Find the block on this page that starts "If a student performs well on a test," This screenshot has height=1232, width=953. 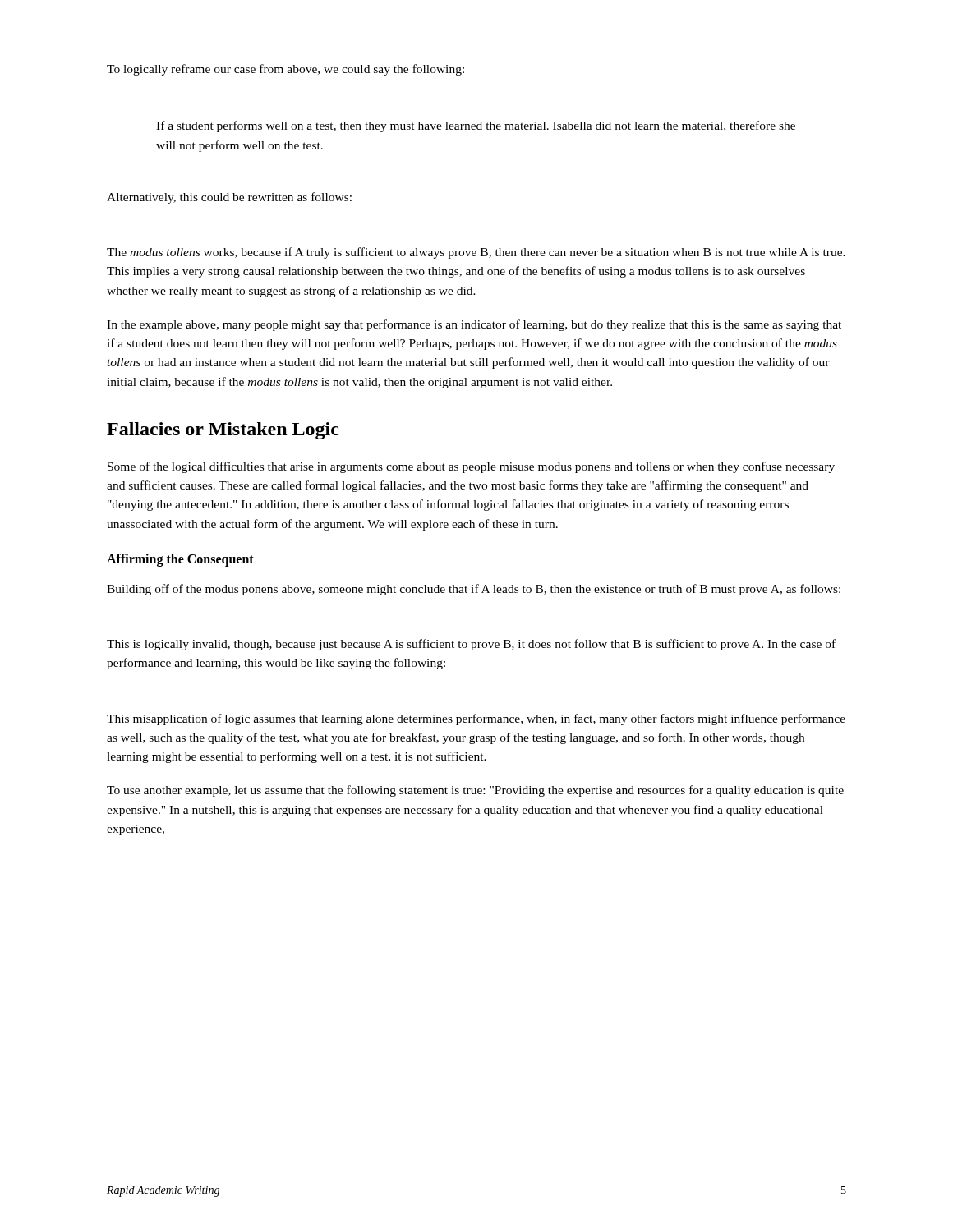[476, 135]
